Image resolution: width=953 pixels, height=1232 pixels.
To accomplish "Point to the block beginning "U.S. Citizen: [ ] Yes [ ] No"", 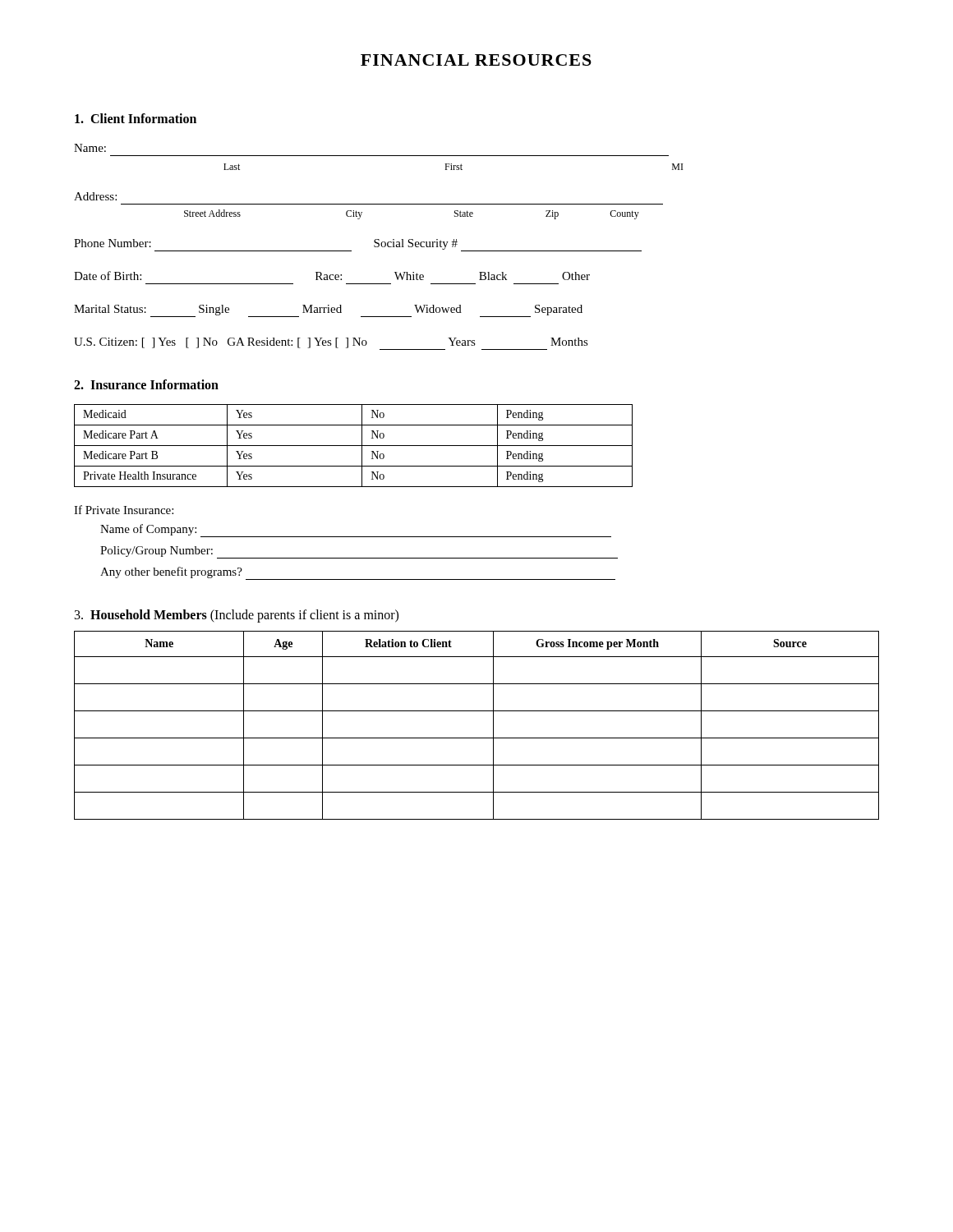I will [x=331, y=342].
